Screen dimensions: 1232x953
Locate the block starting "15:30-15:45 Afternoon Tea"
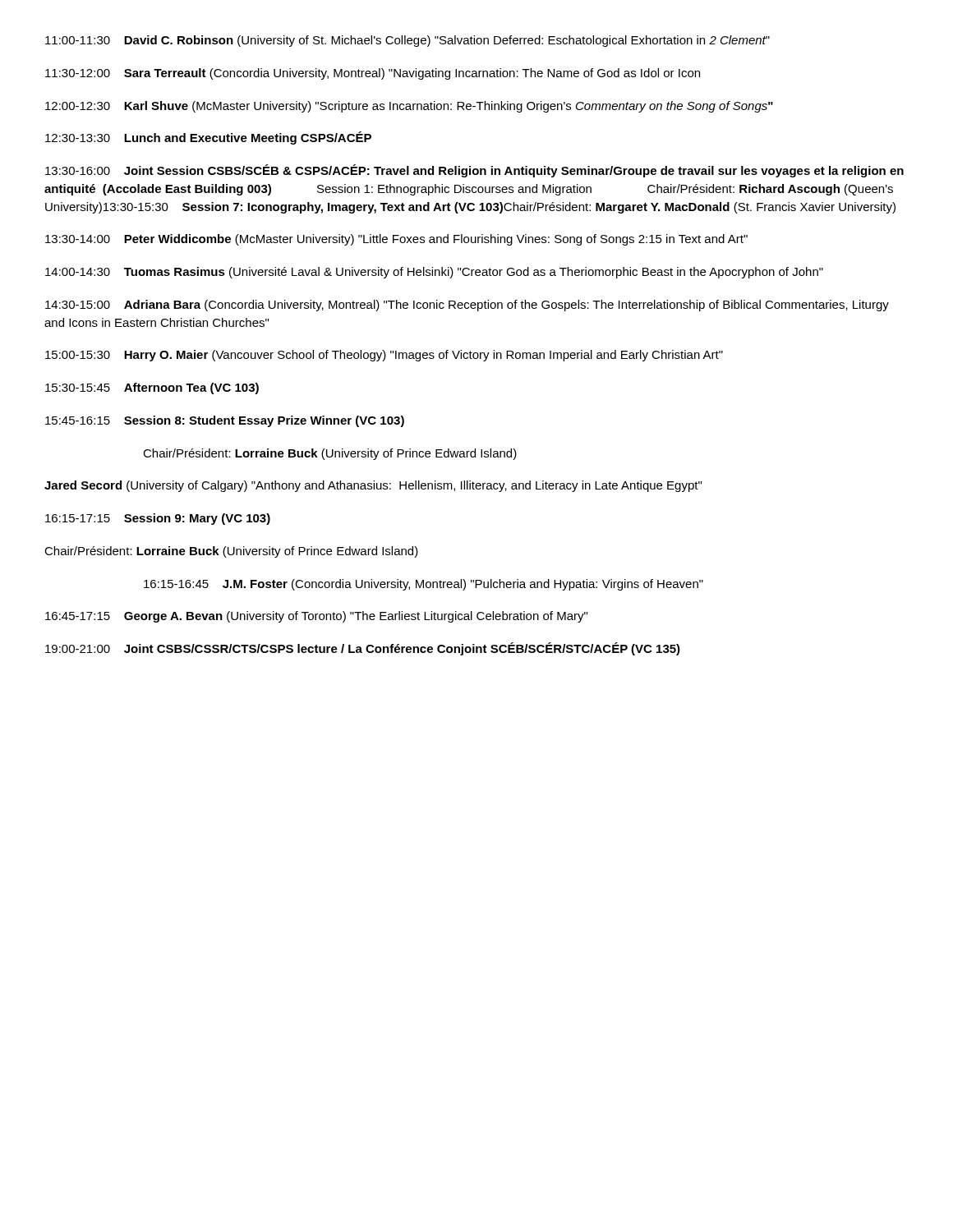(152, 387)
